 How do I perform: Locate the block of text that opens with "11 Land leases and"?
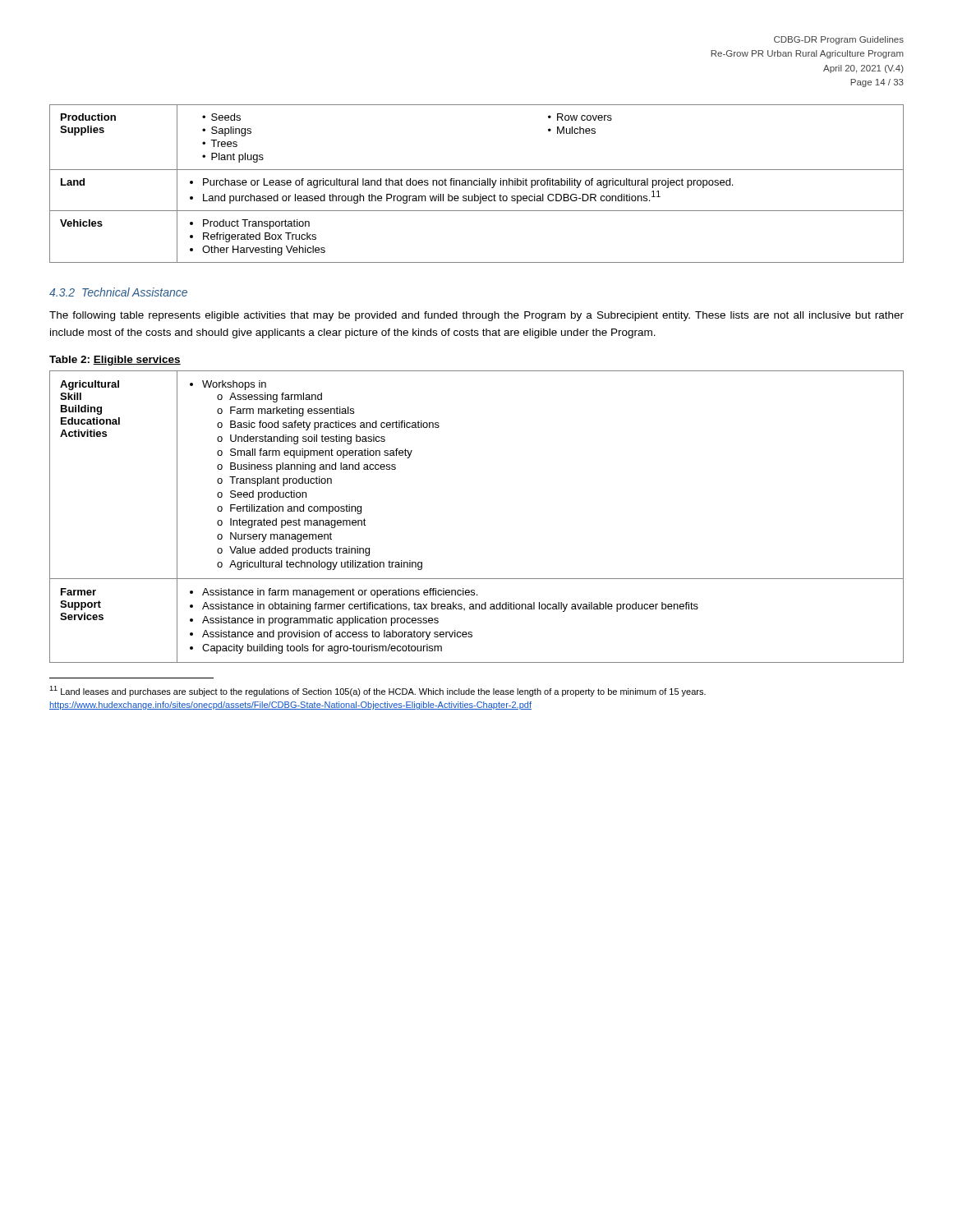[x=378, y=697]
